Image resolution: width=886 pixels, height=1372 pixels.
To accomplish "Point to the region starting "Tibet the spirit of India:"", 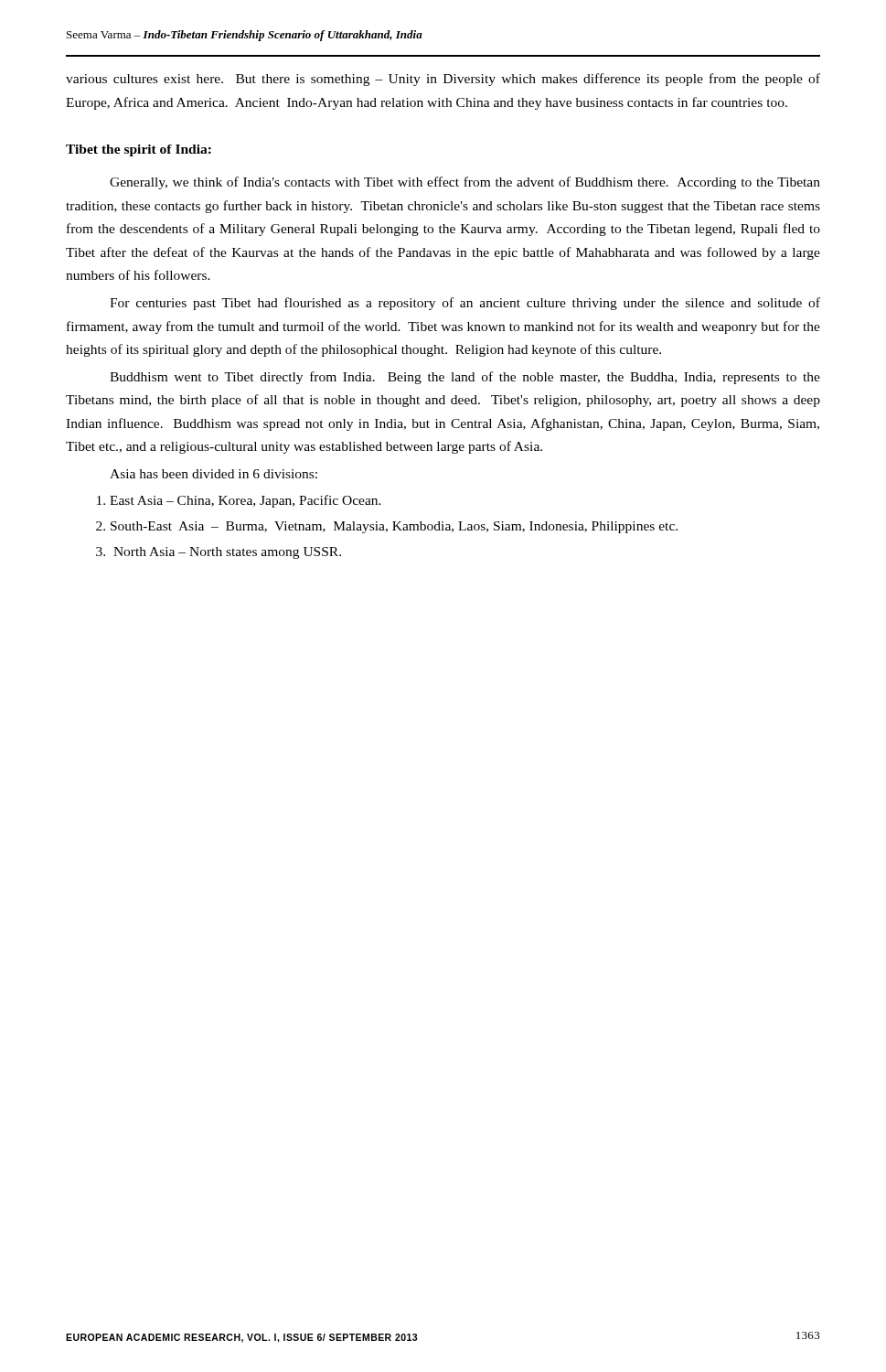I will 139,149.
